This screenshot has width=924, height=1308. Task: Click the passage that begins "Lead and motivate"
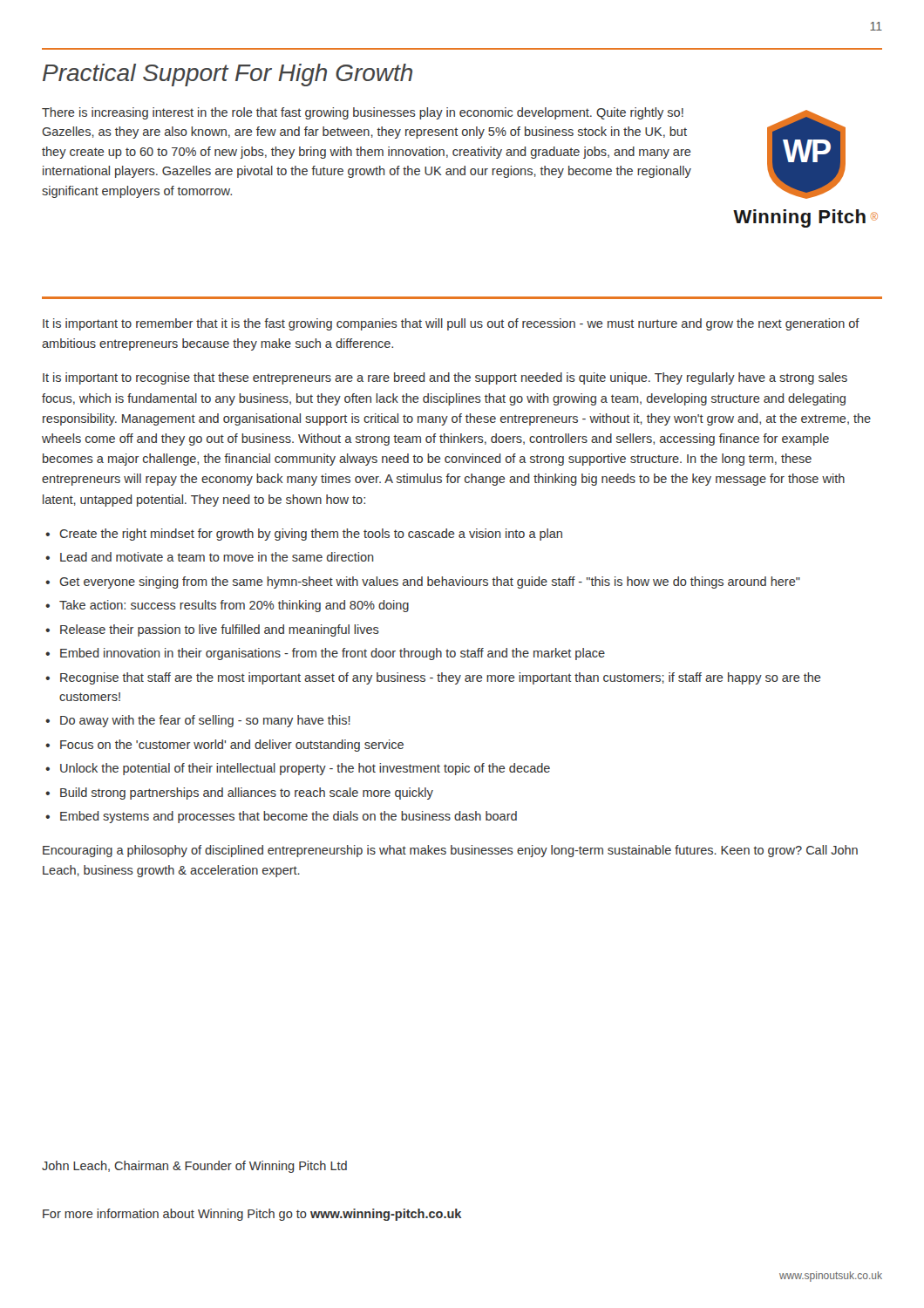(x=217, y=557)
